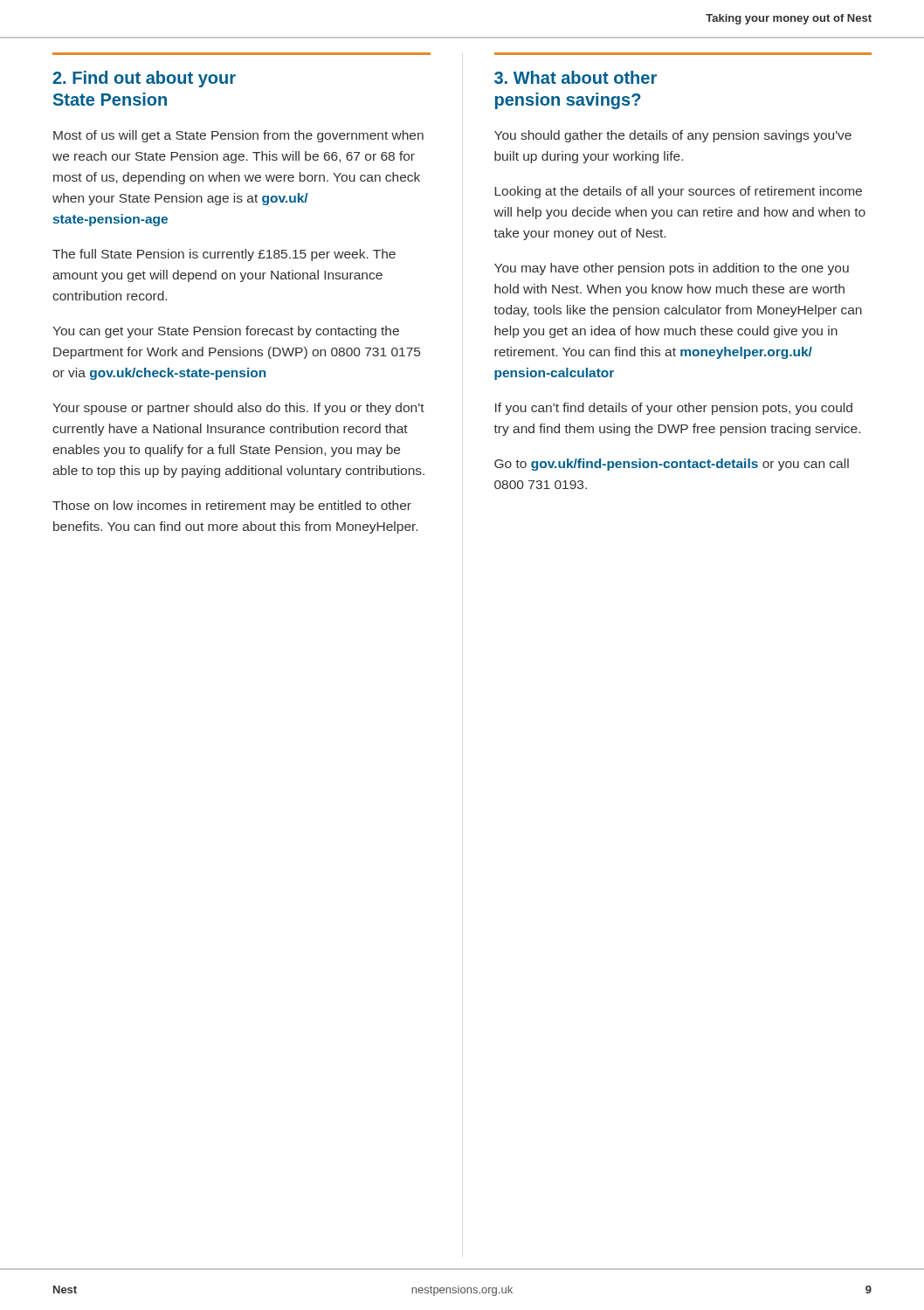Select the text block that says "Most of us will get a State"
The width and height of the screenshot is (924, 1310).
click(x=238, y=177)
